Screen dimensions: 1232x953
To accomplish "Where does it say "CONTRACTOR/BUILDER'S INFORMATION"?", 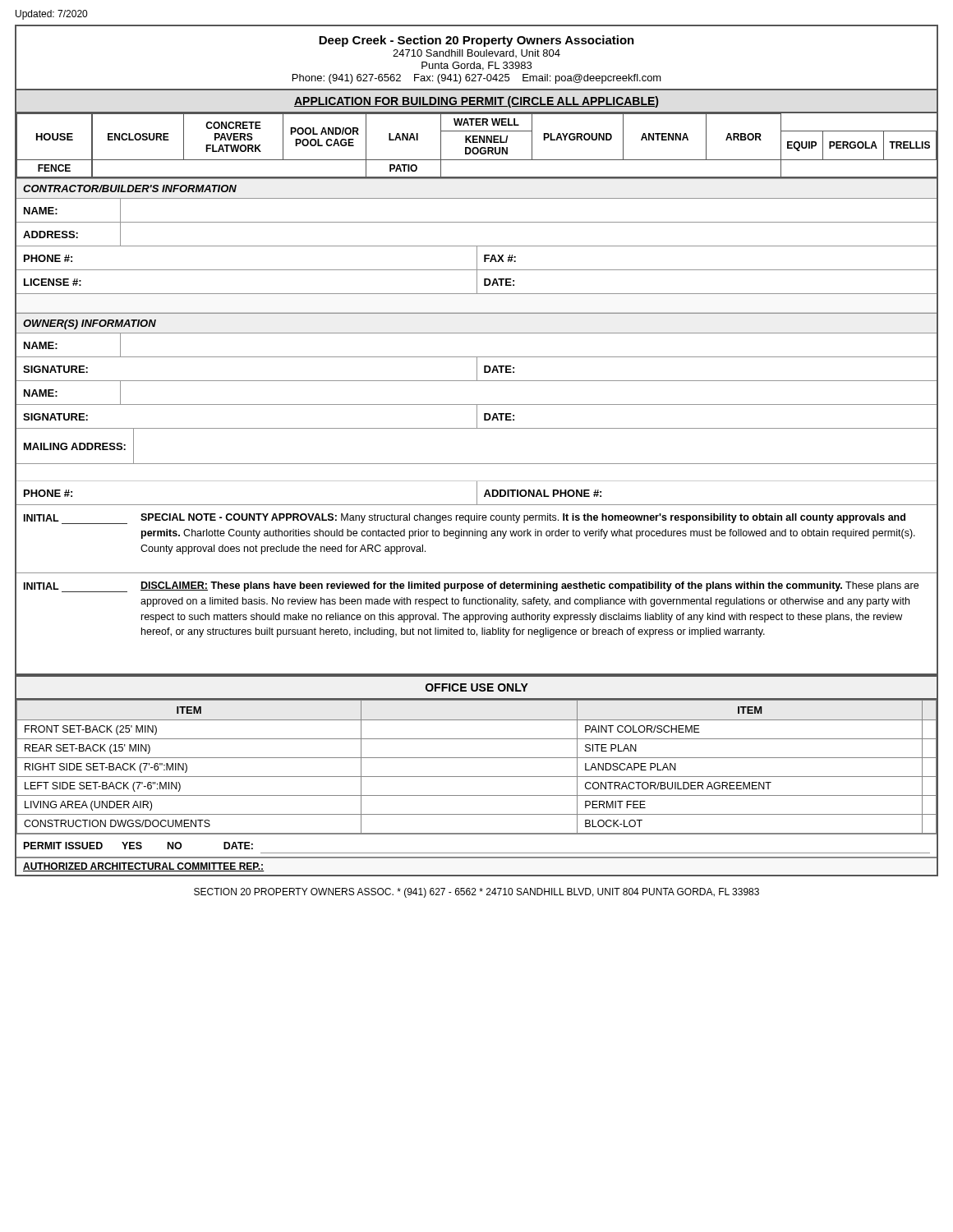I will pyautogui.click(x=130, y=188).
